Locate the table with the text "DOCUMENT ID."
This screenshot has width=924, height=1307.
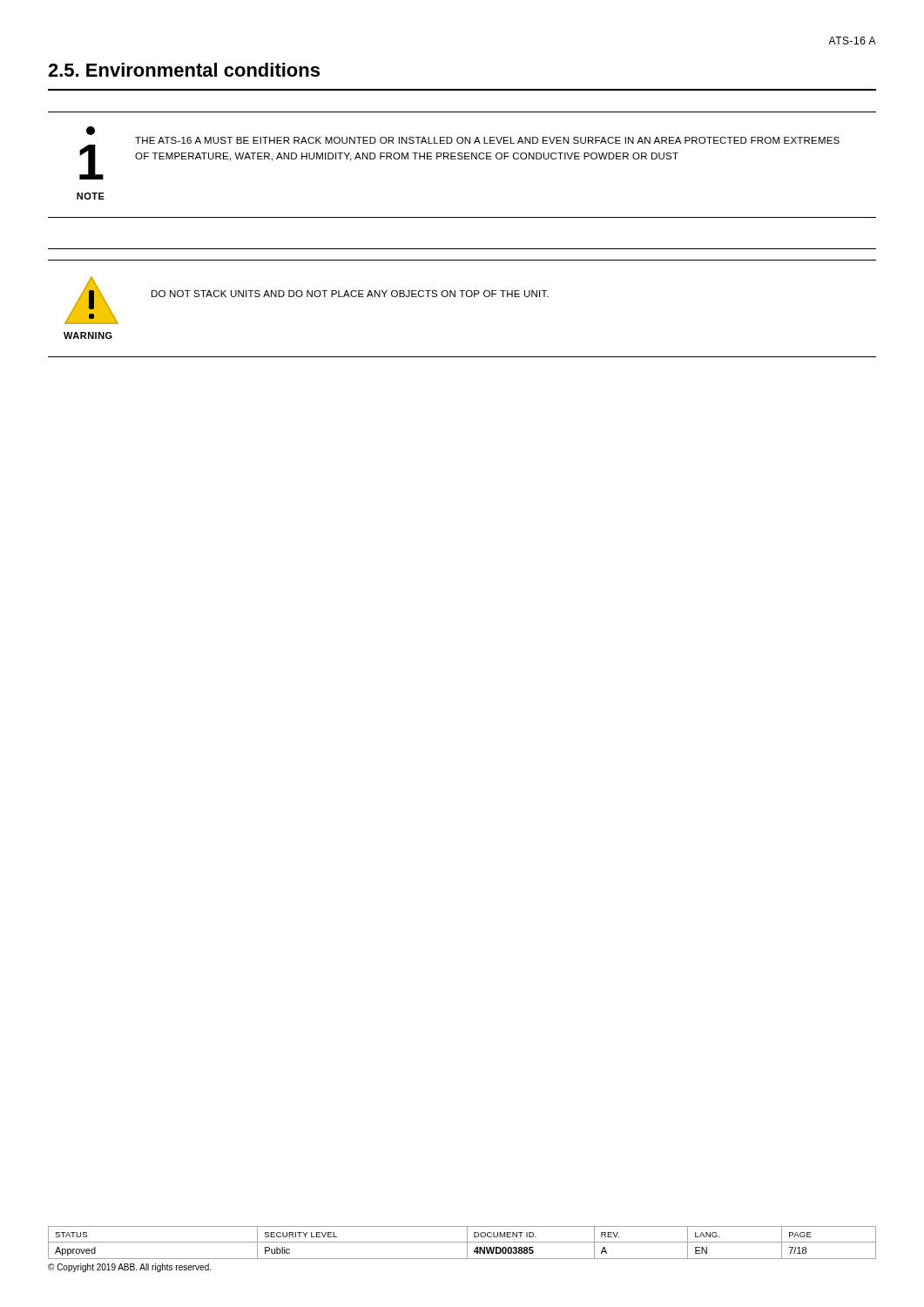pyautogui.click(x=462, y=1249)
